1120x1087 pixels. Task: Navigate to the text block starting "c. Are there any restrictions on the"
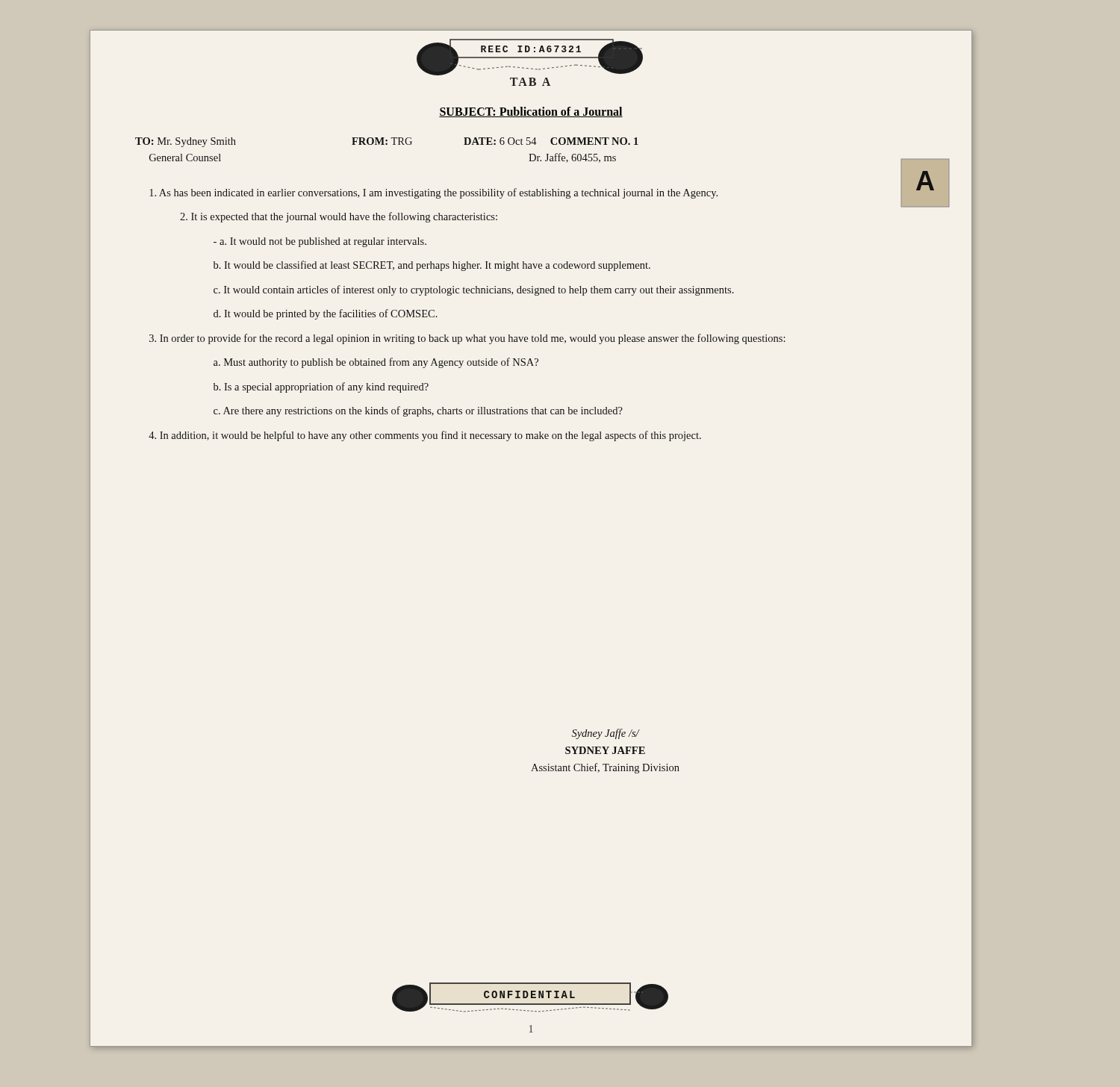tap(413, 411)
